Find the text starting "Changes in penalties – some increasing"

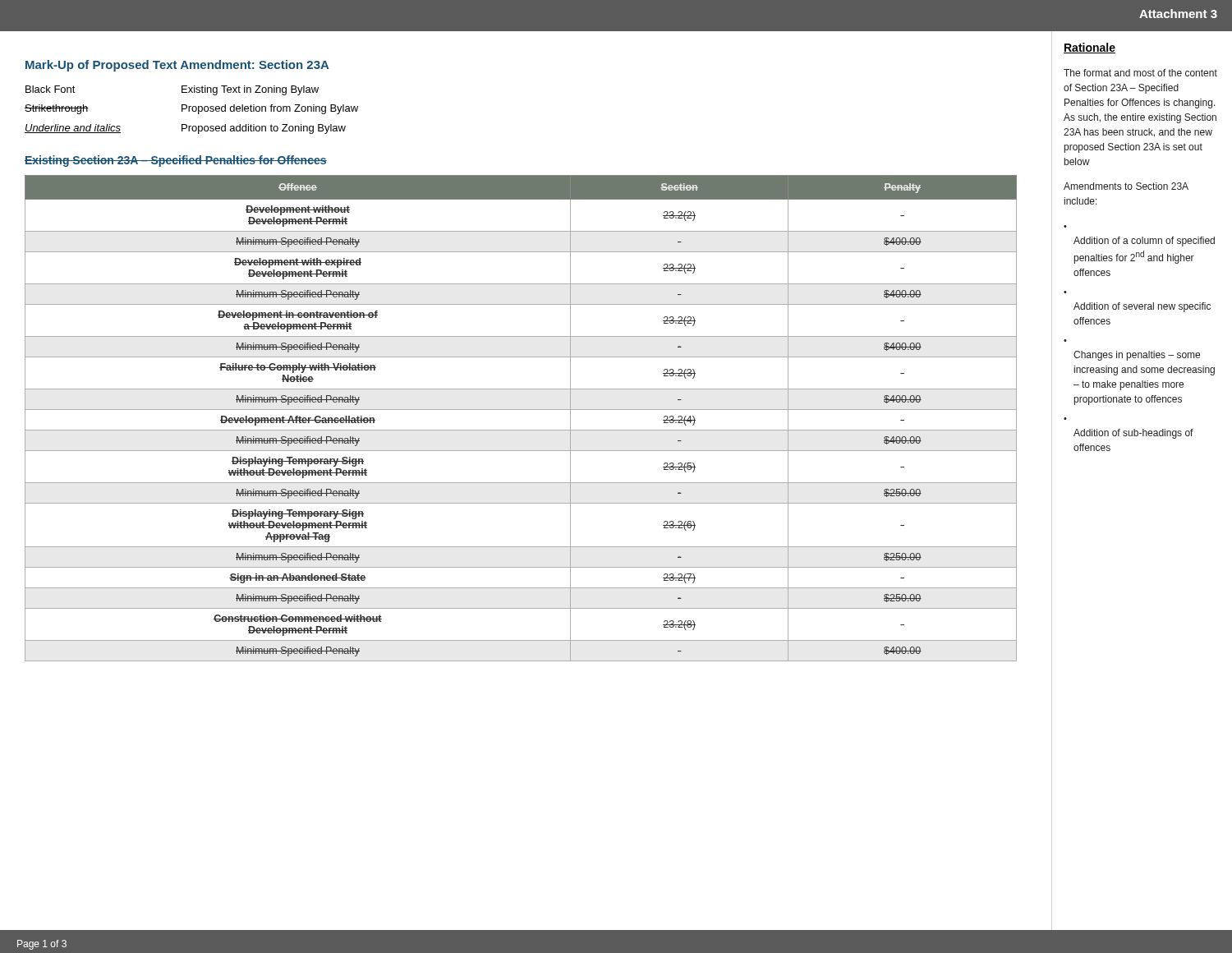click(x=1142, y=377)
